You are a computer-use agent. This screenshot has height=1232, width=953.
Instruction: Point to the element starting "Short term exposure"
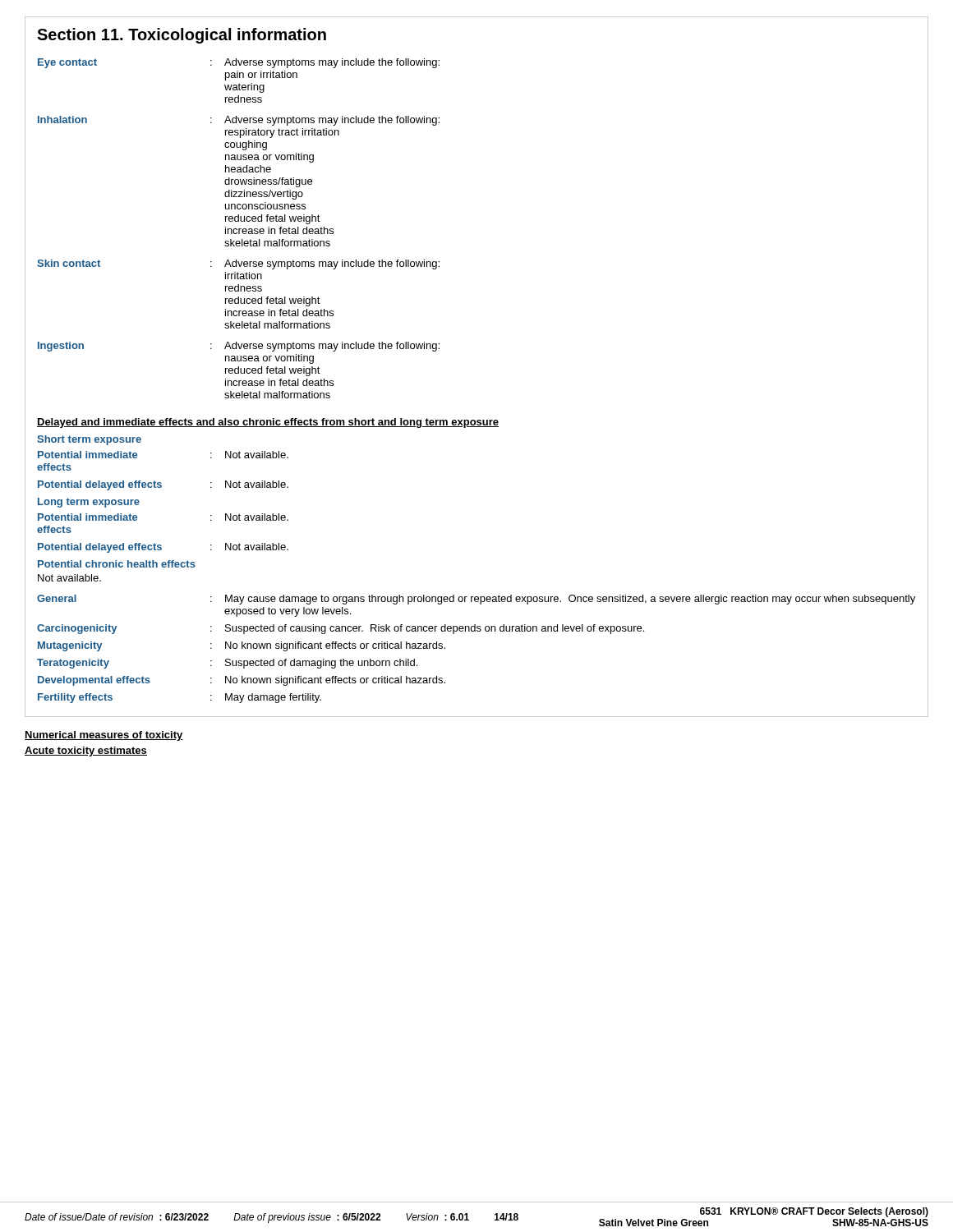(89, 439)
